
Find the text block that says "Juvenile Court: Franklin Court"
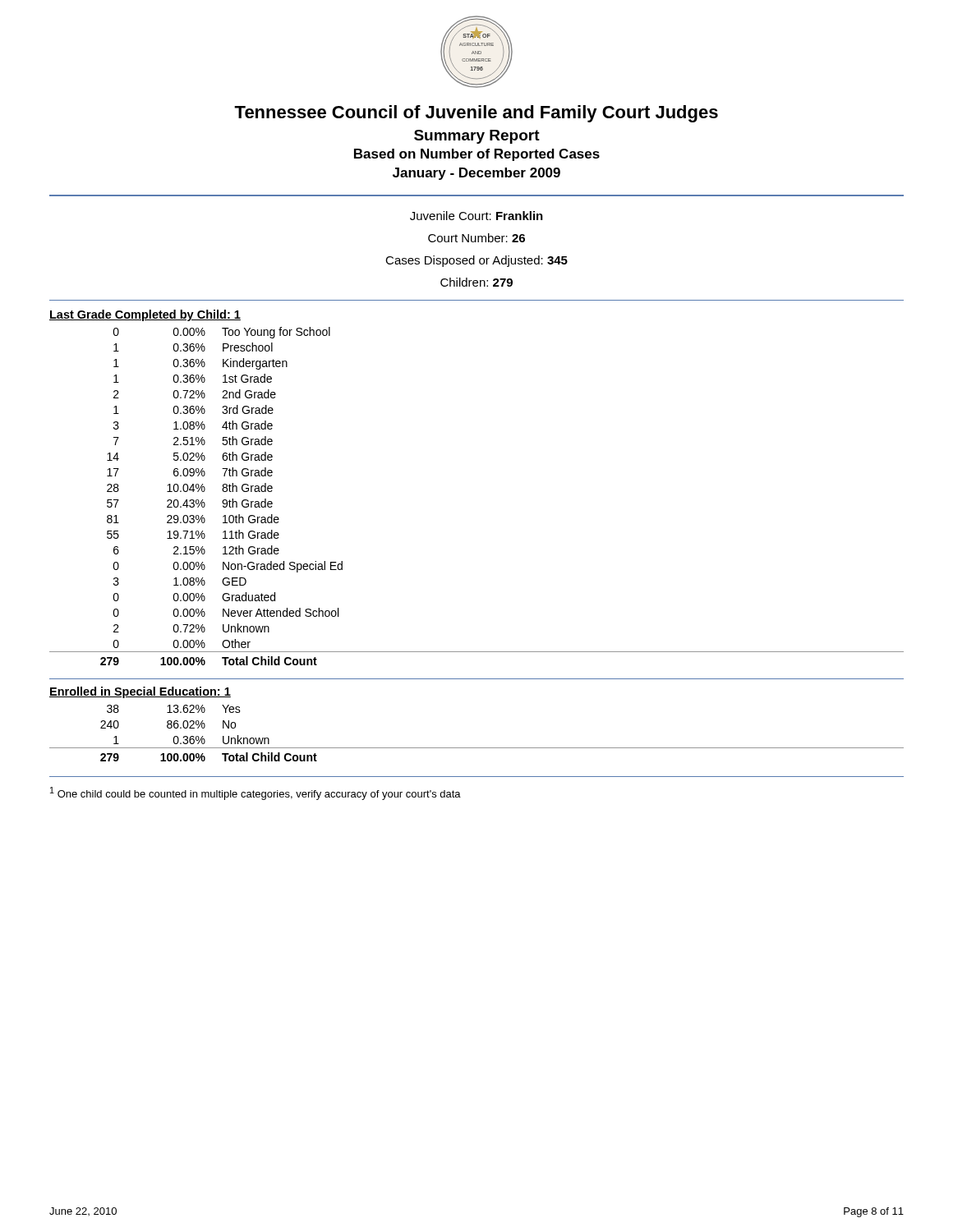click(476, 249)
